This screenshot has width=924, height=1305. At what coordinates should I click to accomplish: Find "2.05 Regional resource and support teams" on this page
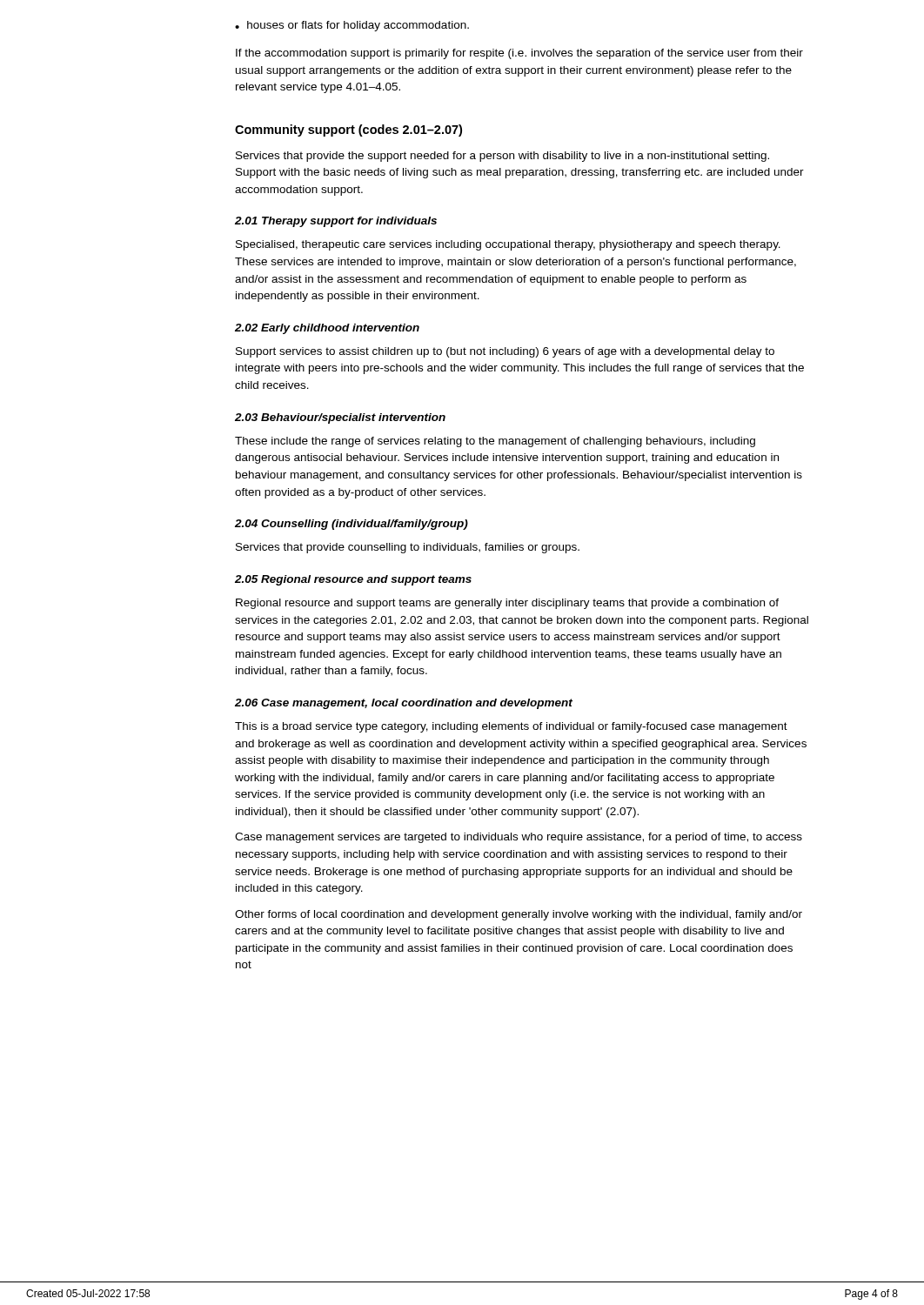coord(353,579)
